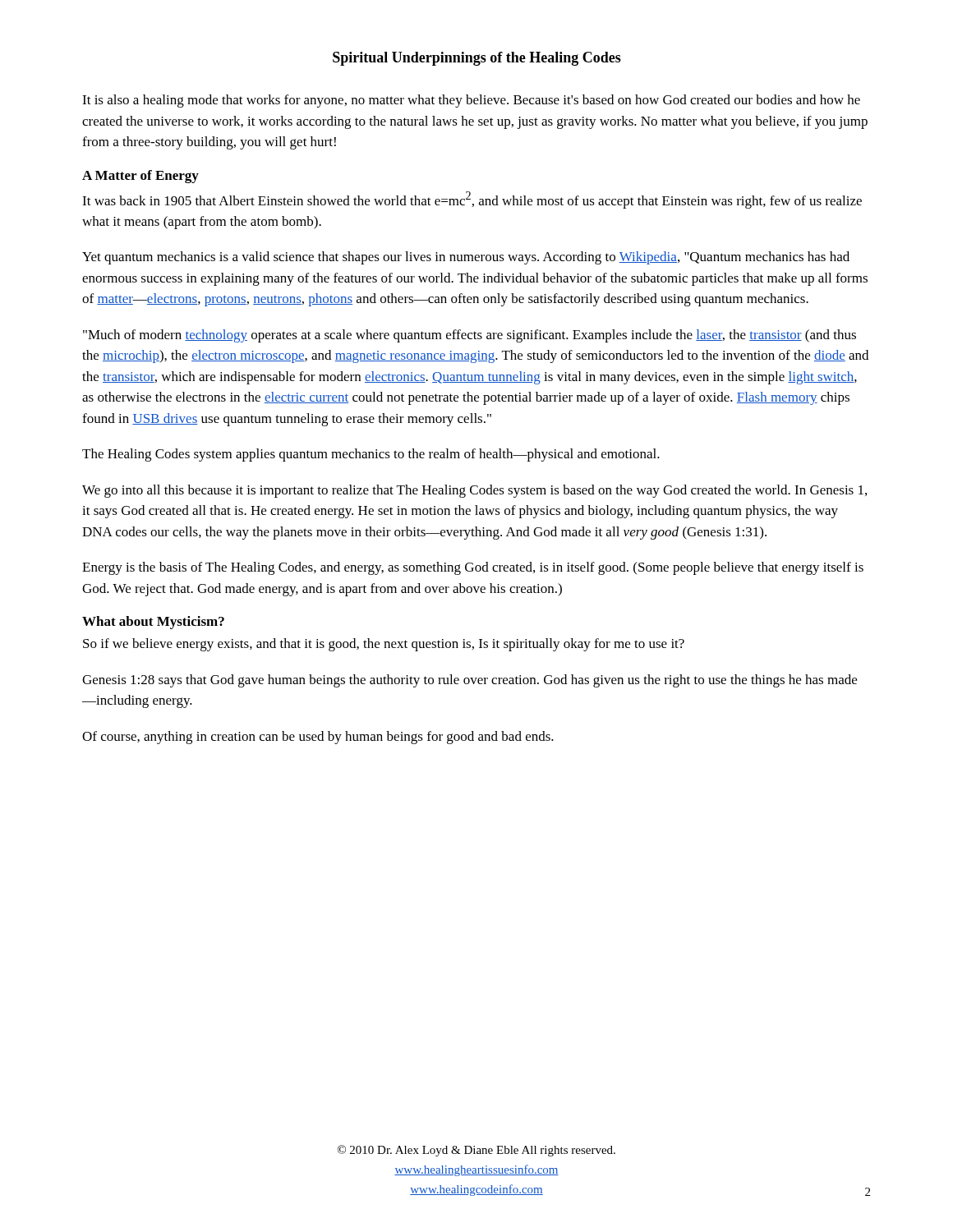Click the section header that begins "A Matter of"
Screen dimensions: 1232x953
[140, 175]
